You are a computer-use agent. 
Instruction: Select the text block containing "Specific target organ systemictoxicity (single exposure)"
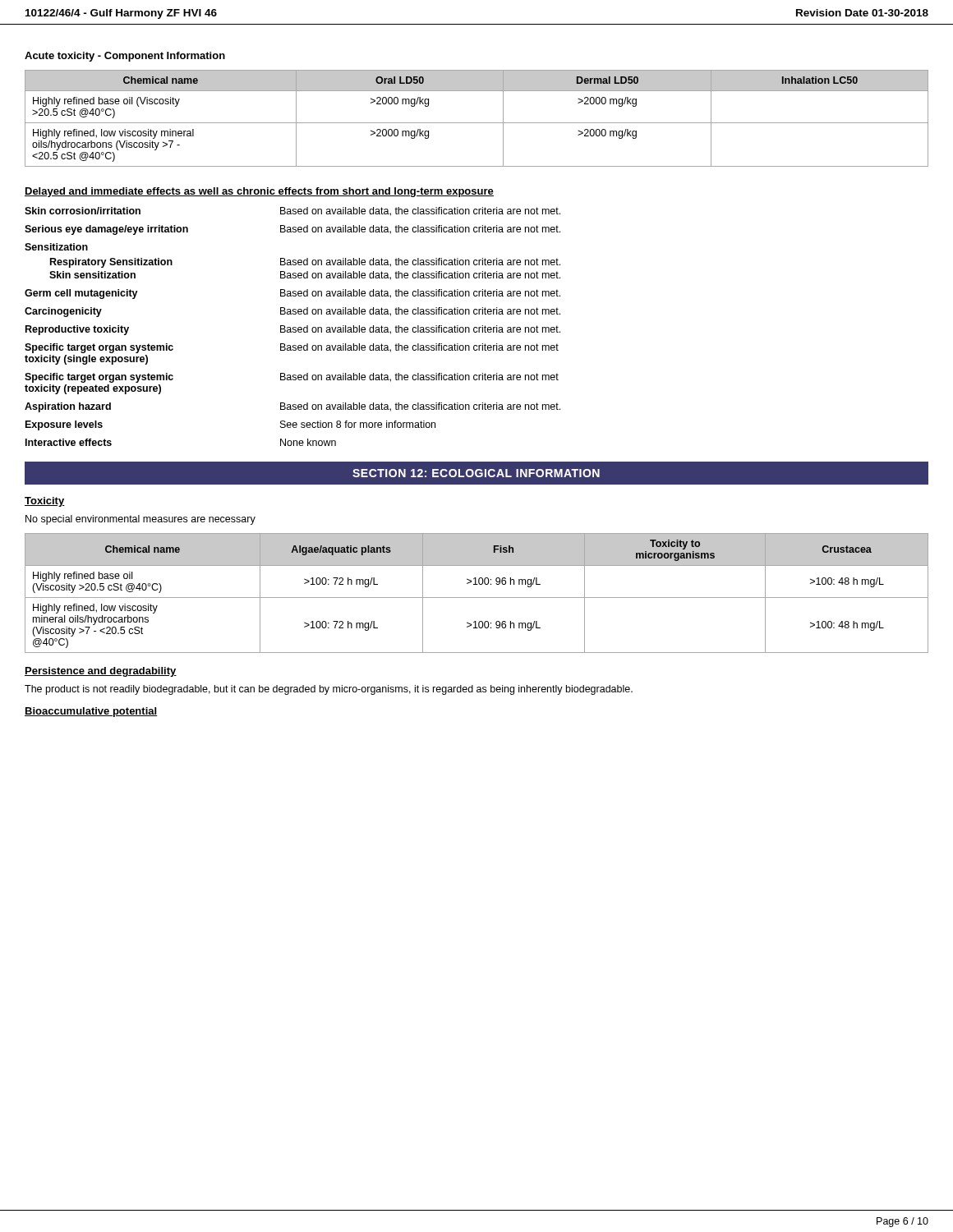[x=476, y=353]
